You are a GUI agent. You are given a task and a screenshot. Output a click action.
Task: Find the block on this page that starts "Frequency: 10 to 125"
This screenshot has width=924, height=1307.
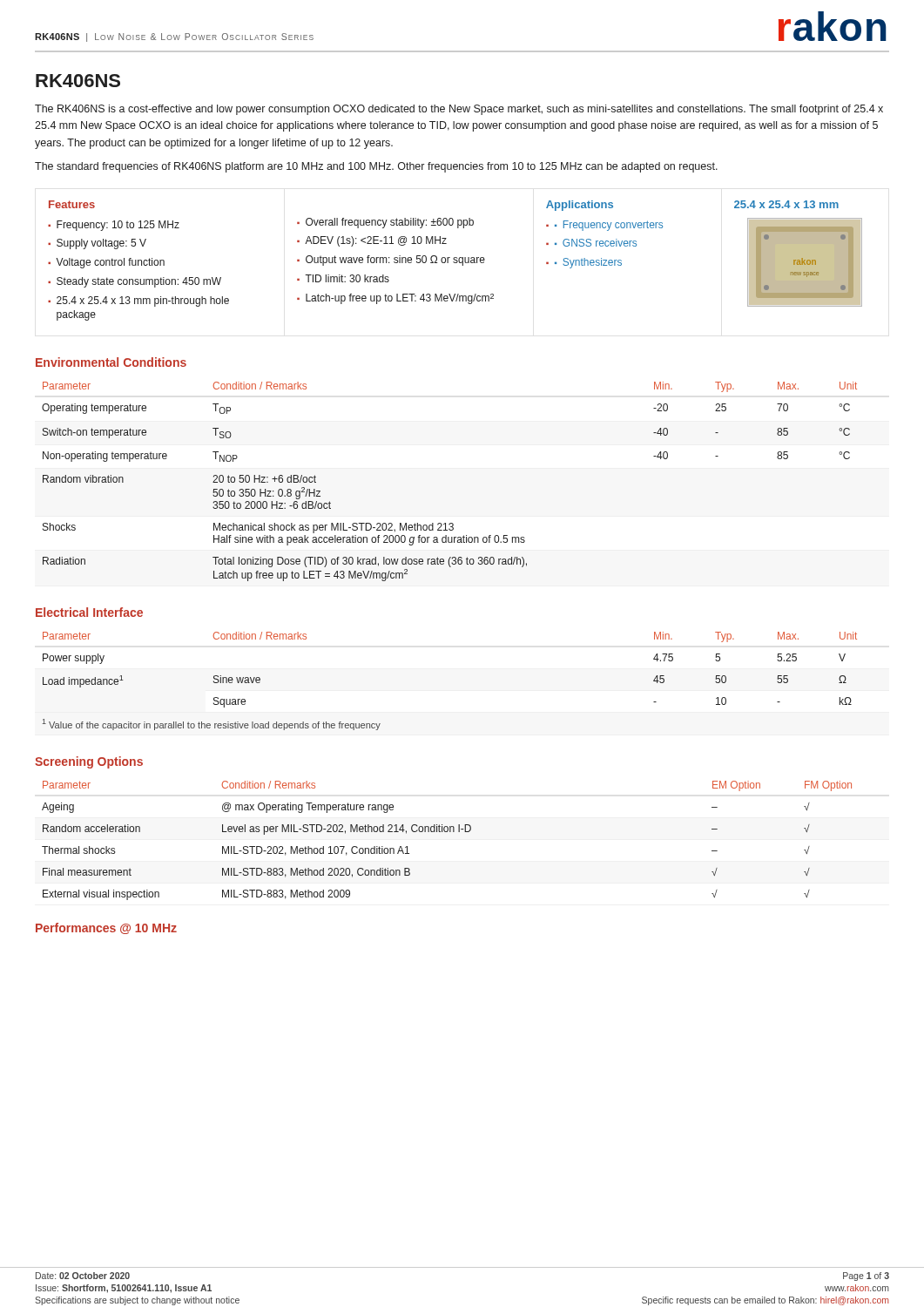118,224
